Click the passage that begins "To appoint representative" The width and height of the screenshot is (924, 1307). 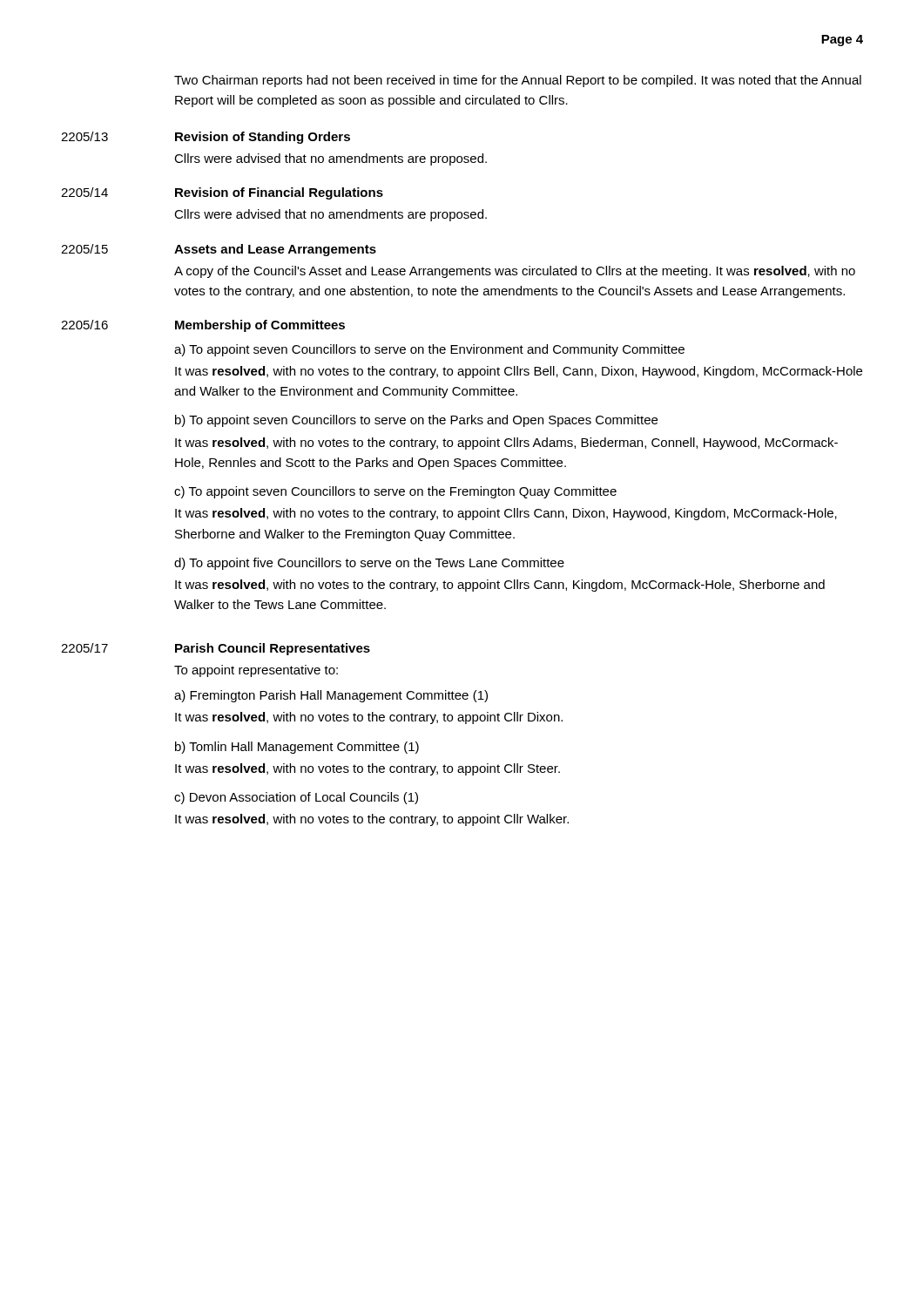257,669
